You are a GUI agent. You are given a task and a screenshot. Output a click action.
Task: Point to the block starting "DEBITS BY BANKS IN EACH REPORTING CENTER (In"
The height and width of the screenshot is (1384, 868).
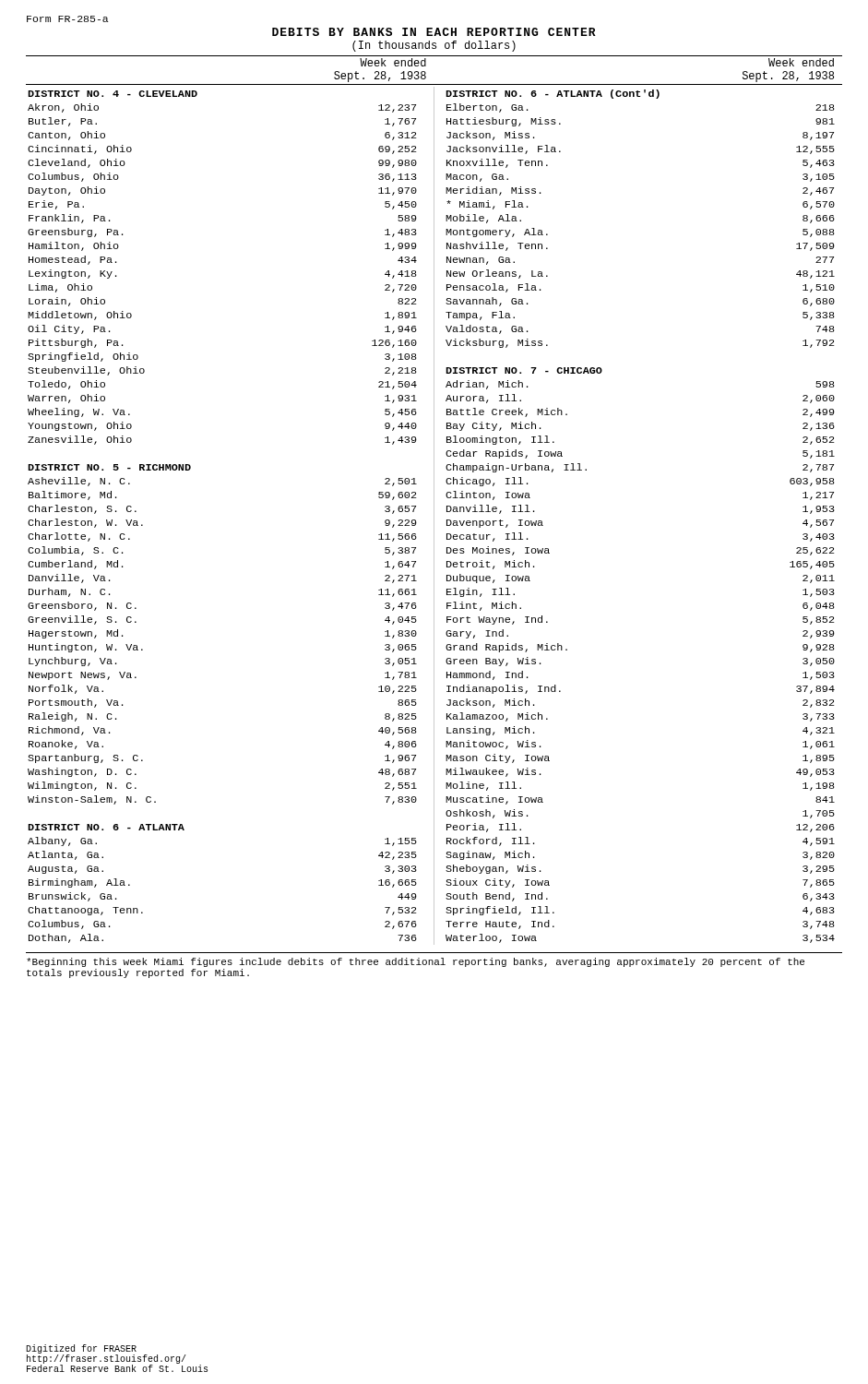pos(434,39)
